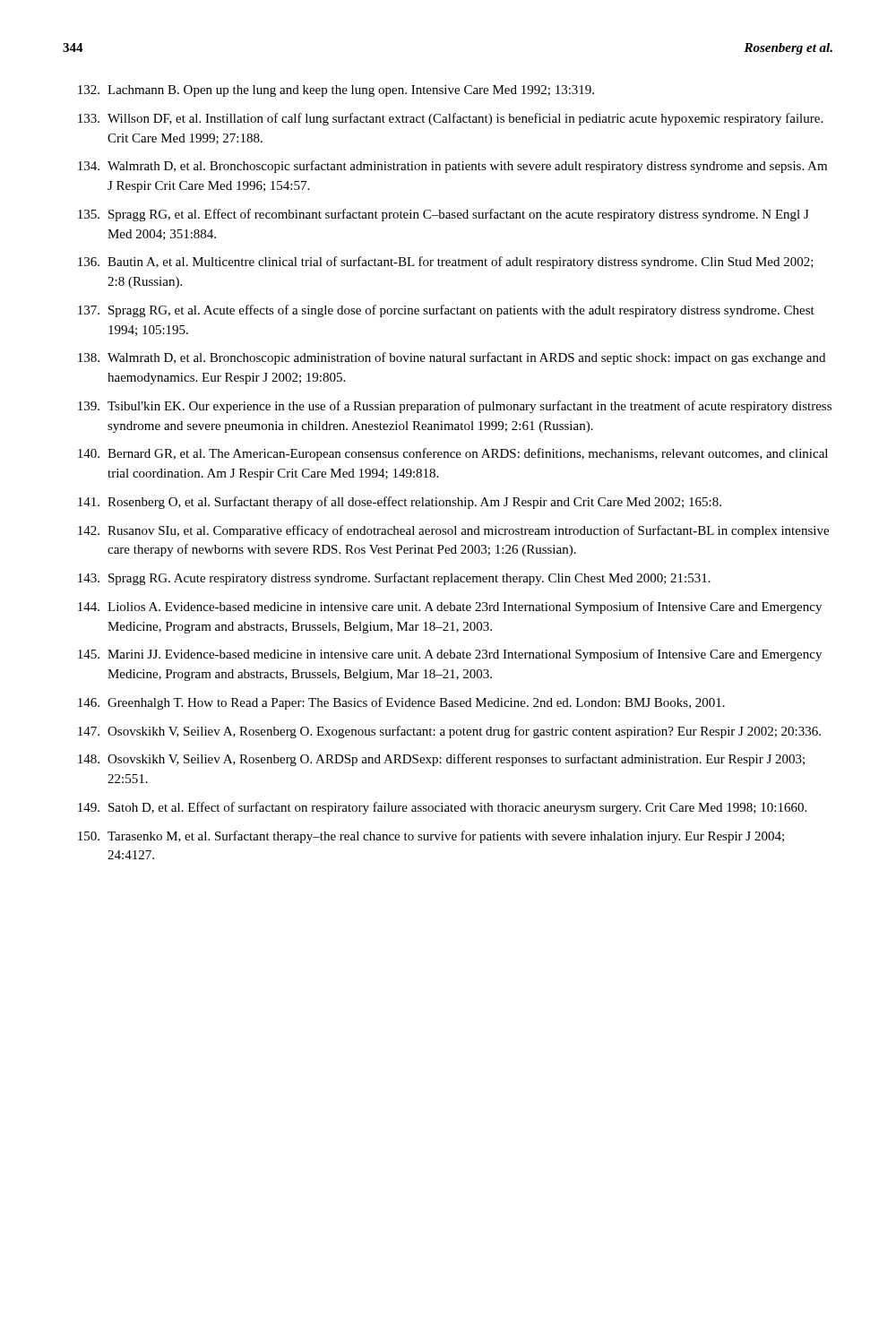The width and height of the screenshot is (896, 1344).
Task: Find the list item that reads "144. Liolios A. Evidence-based medicine in"
Action: point(448,617)
